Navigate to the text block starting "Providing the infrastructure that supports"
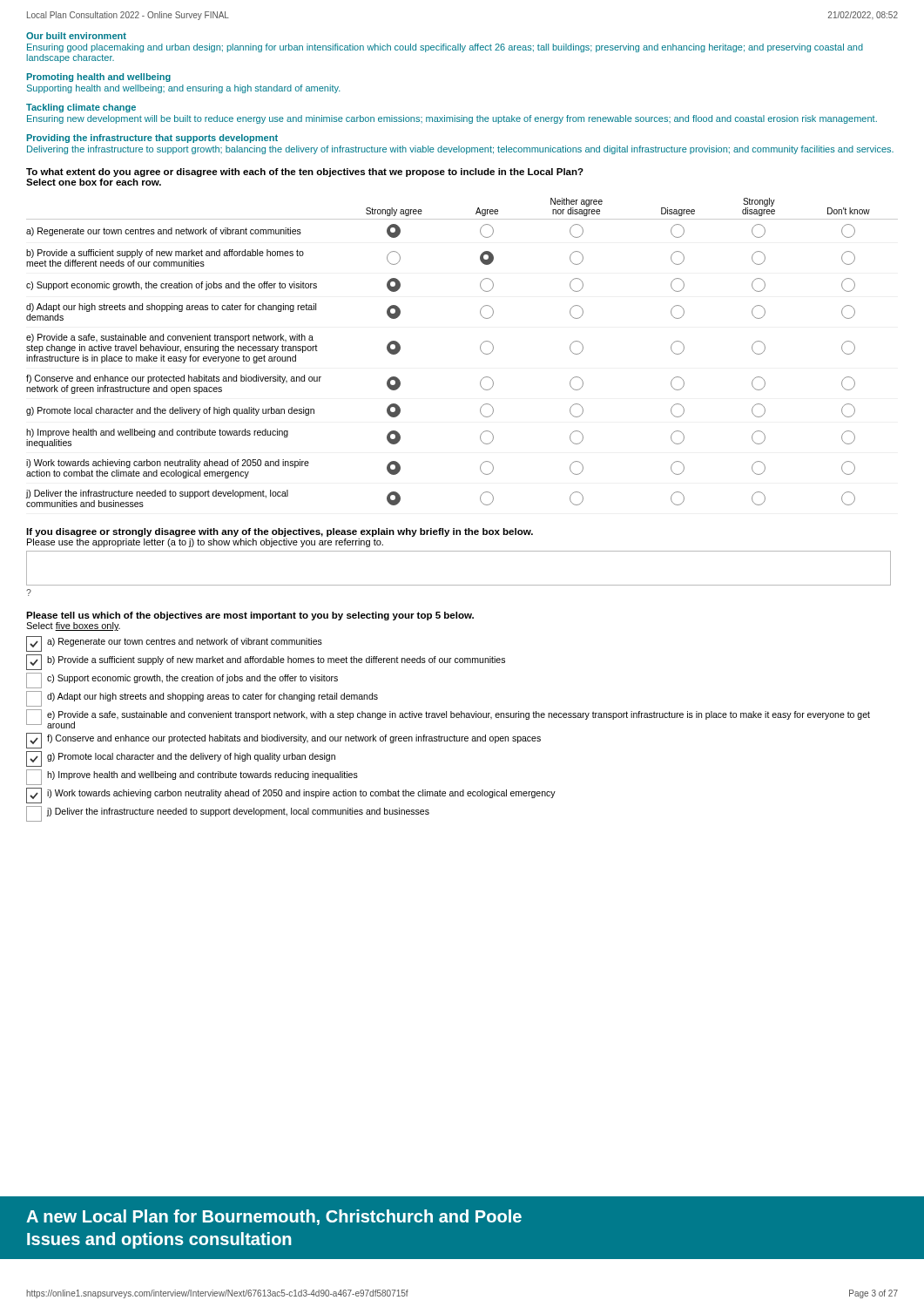Screen dimensions: 1307x924 click(152, 138)
